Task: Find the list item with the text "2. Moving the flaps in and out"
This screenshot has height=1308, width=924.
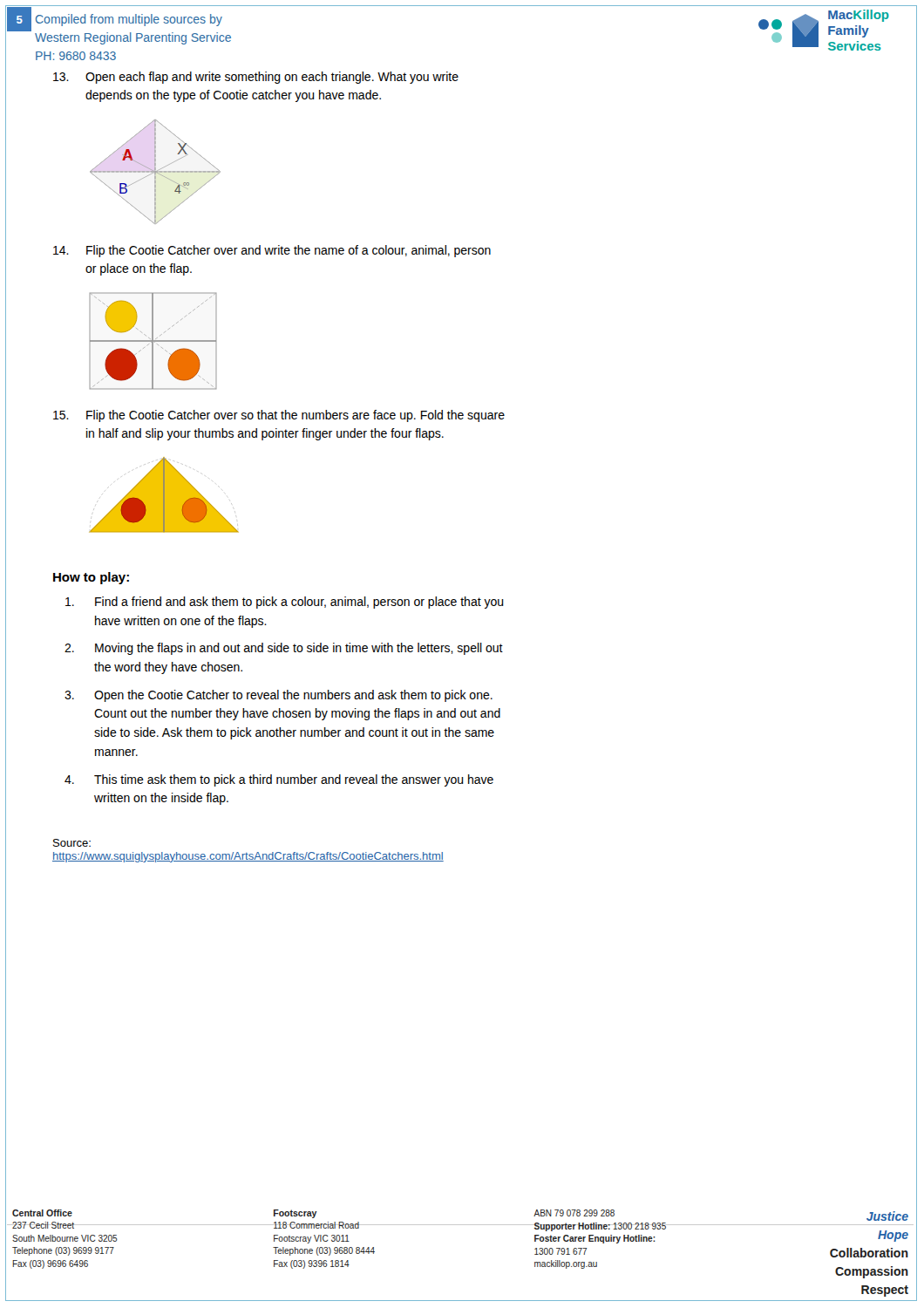Action: [x=453, y=658]
